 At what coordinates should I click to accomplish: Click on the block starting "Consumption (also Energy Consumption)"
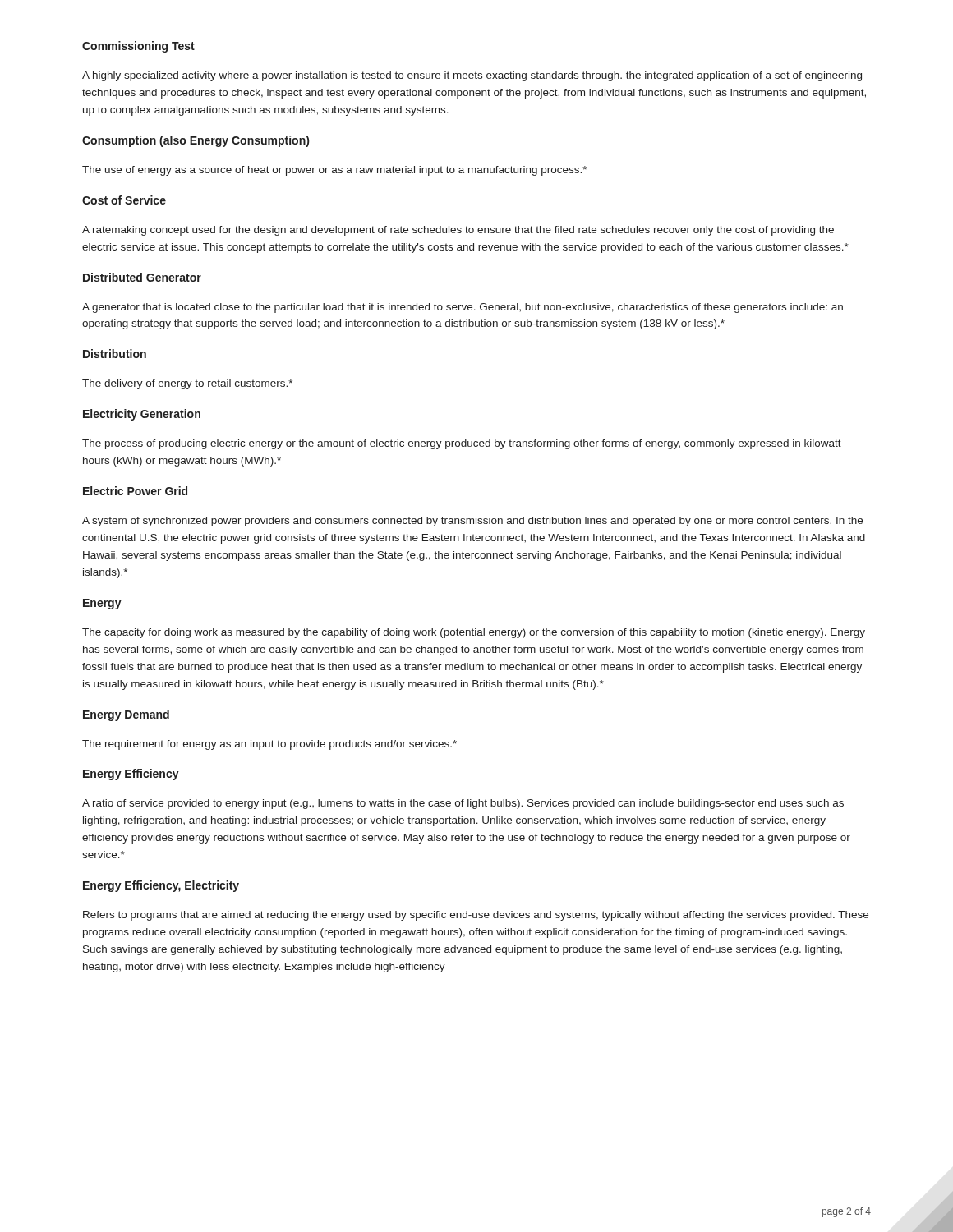(196, 141)
